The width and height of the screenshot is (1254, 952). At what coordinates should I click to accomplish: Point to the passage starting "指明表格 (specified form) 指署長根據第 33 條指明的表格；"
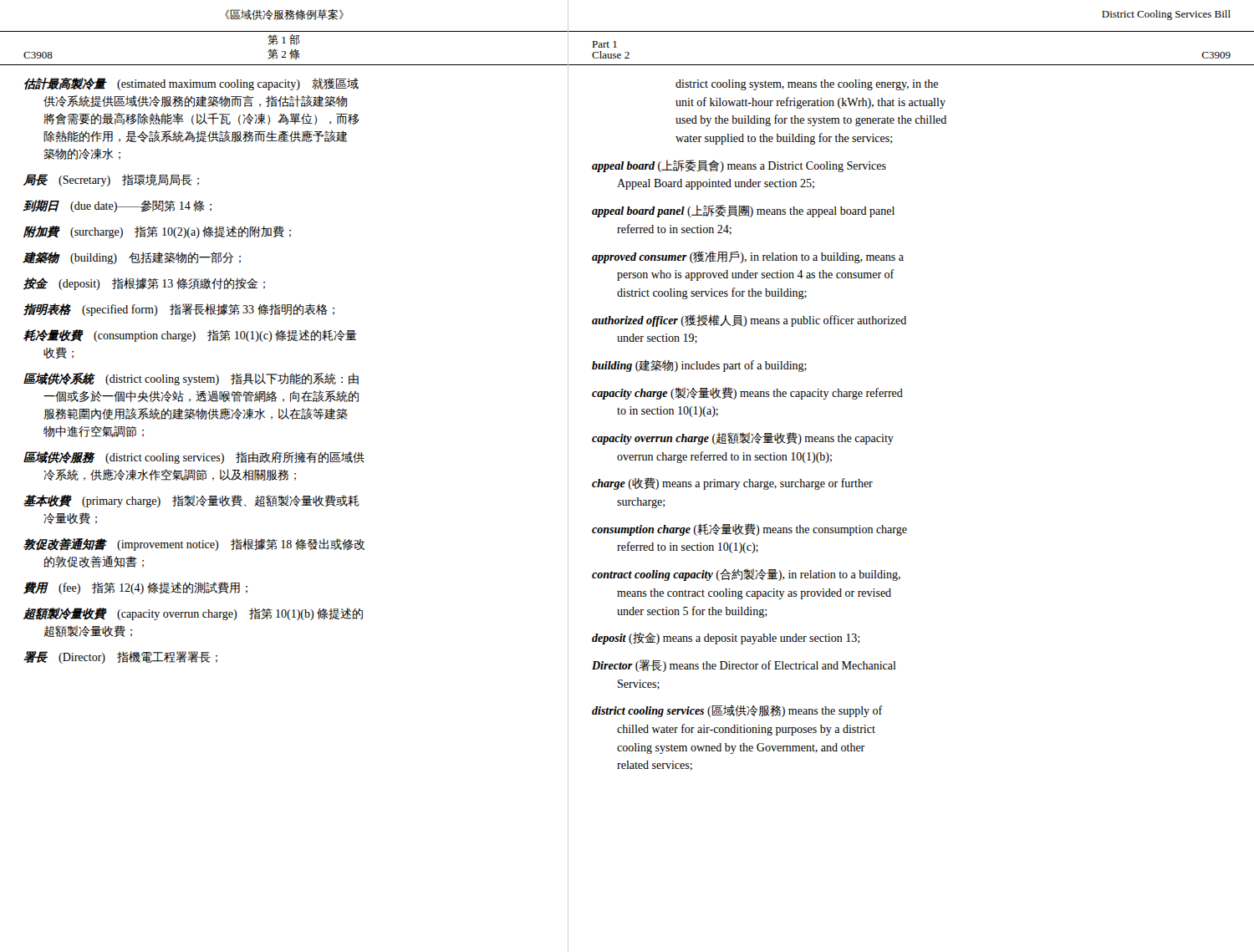click(181, 310)
